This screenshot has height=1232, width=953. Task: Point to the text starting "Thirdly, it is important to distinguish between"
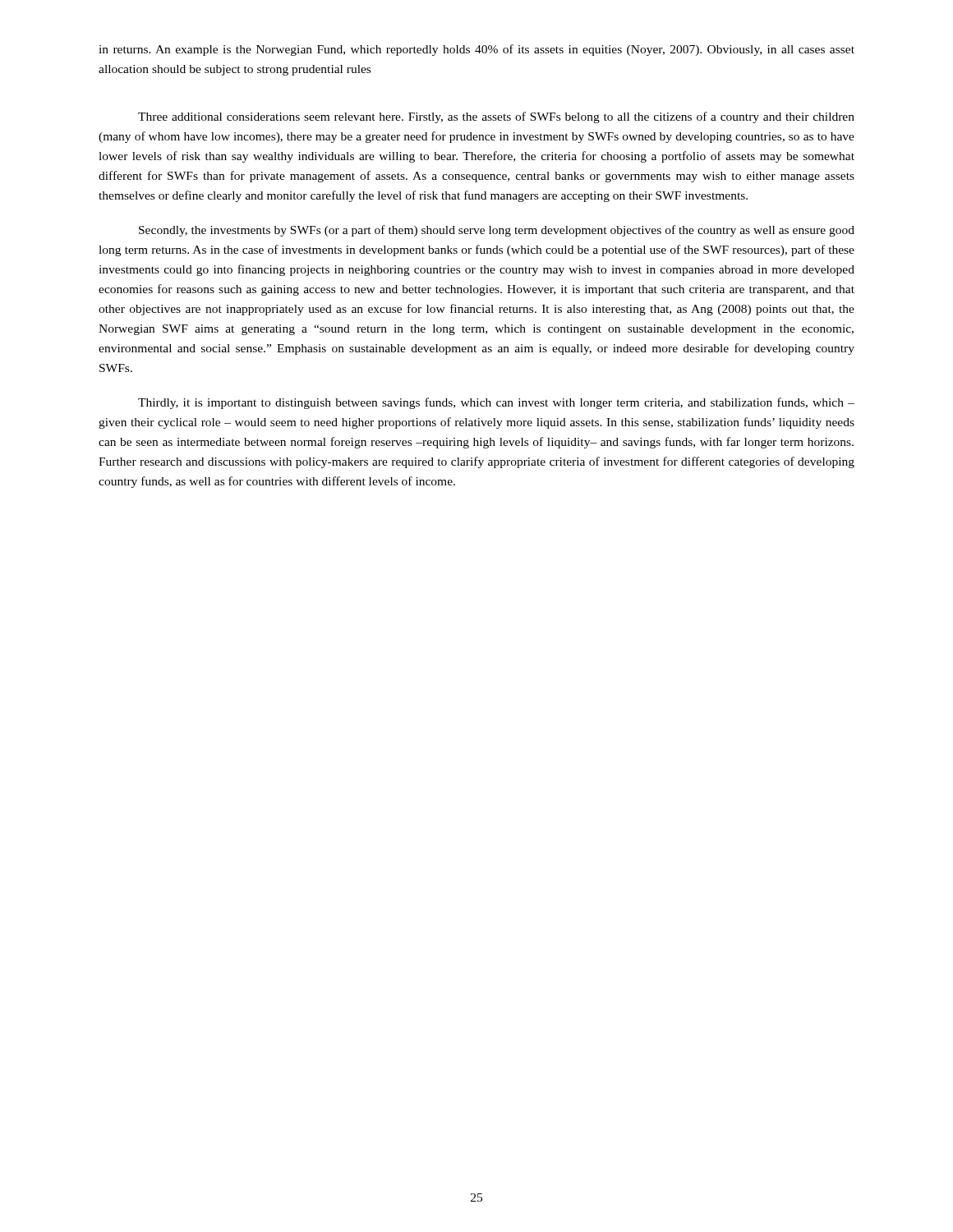(476, 442)
